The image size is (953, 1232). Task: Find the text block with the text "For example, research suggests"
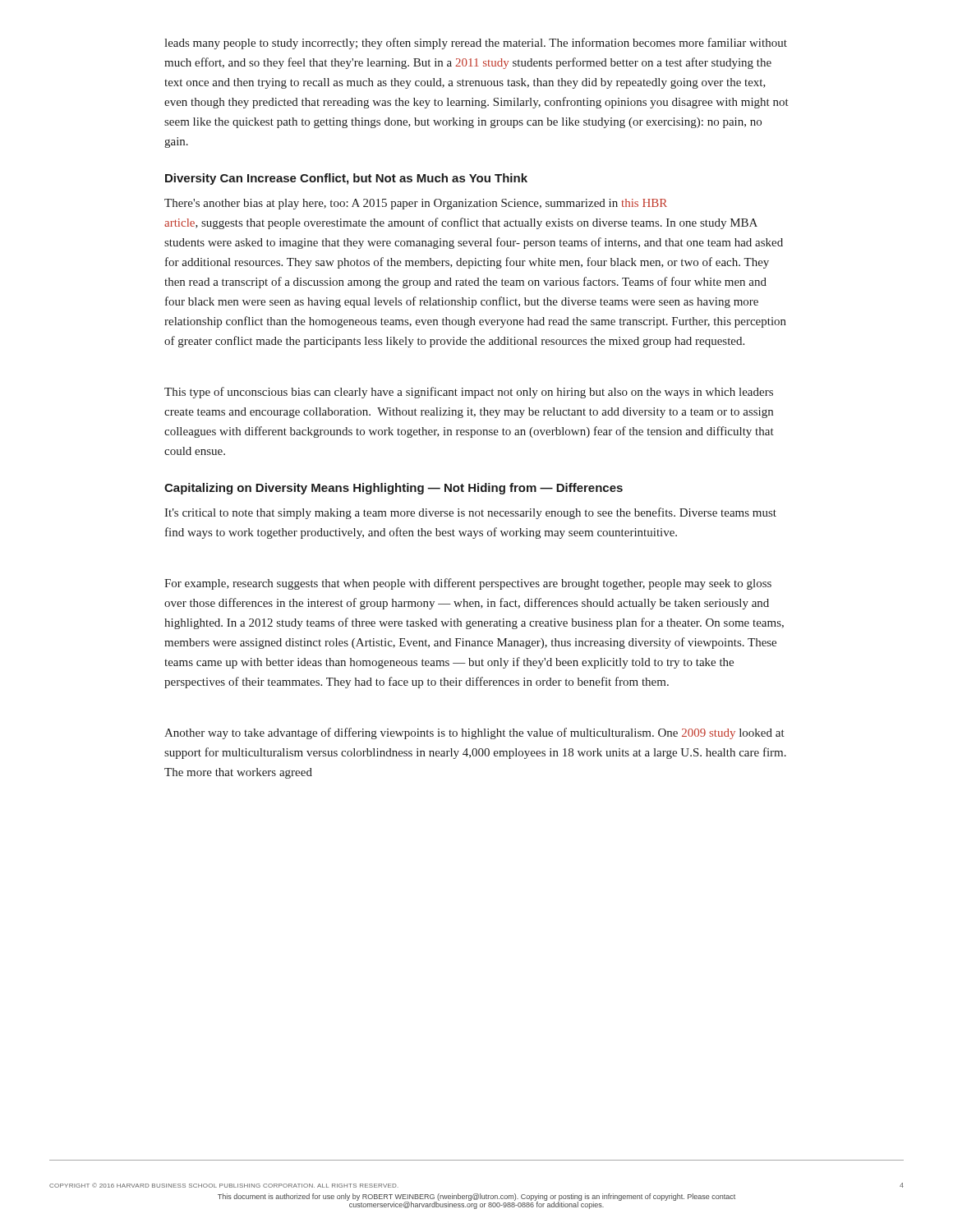(x=474, y=632)
